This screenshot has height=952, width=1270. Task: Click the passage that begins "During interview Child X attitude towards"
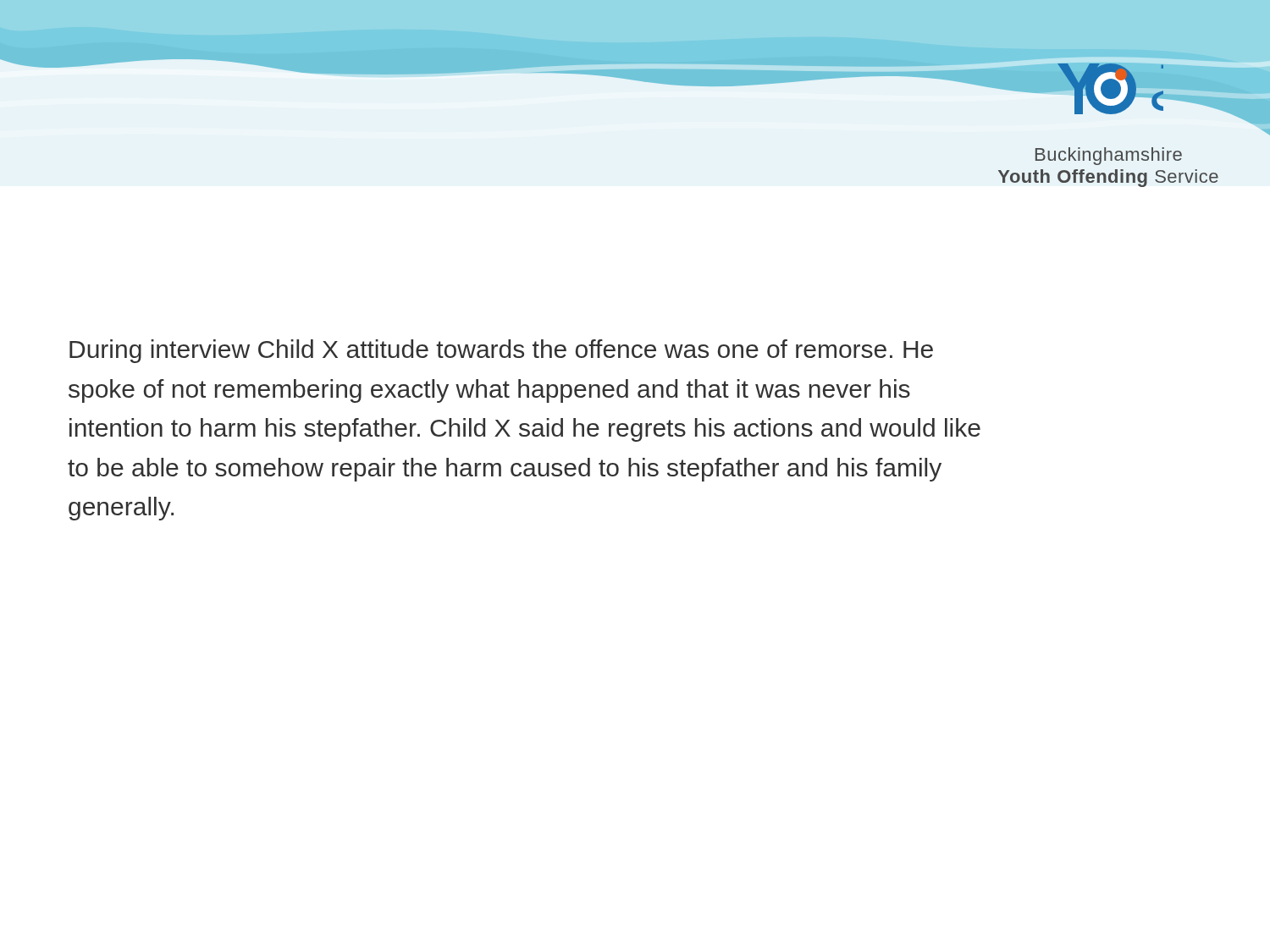tap(524, 428)
